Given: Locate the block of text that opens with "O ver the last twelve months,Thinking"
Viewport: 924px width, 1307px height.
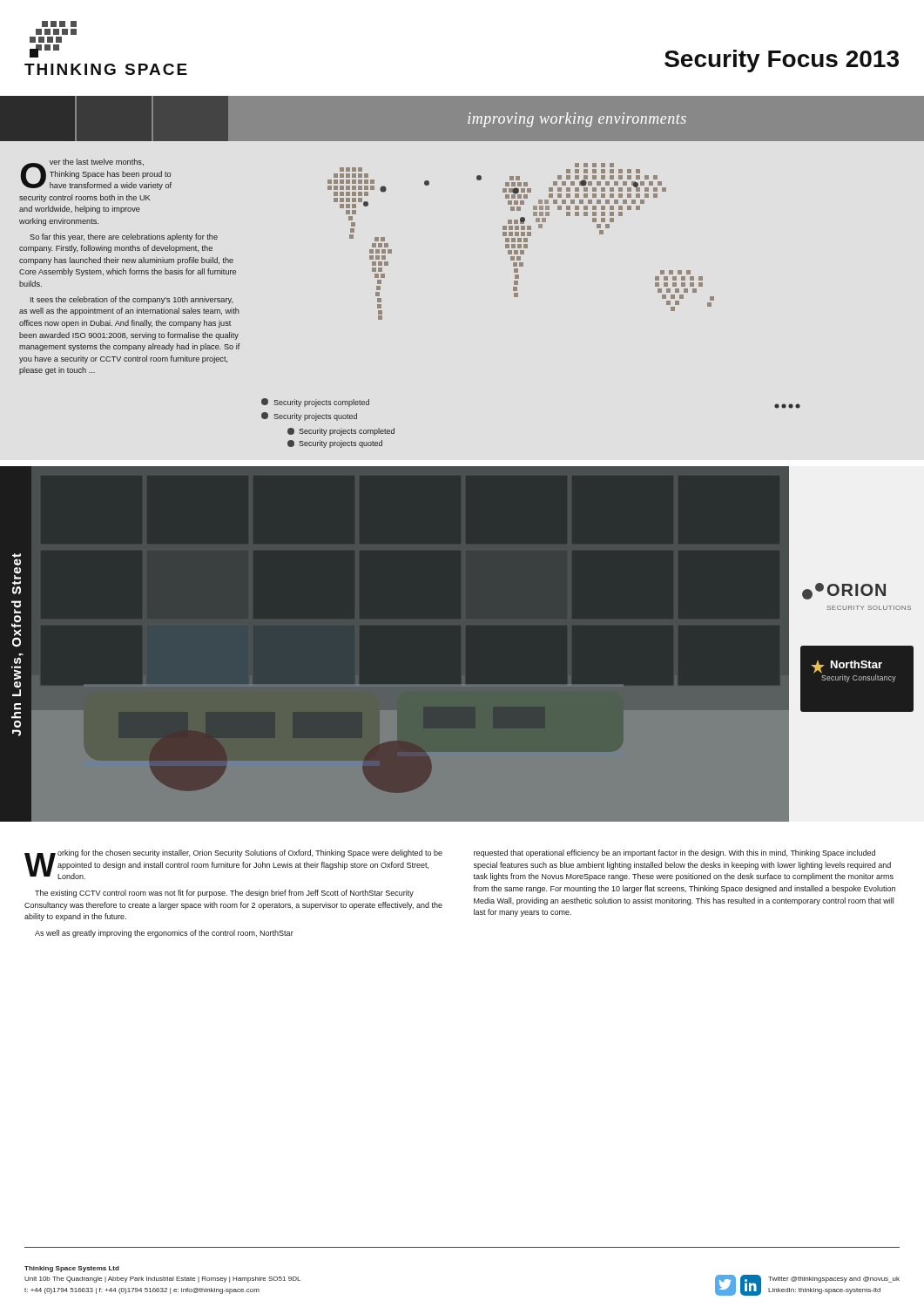Looking at the screenshot, I should point(130,266).
